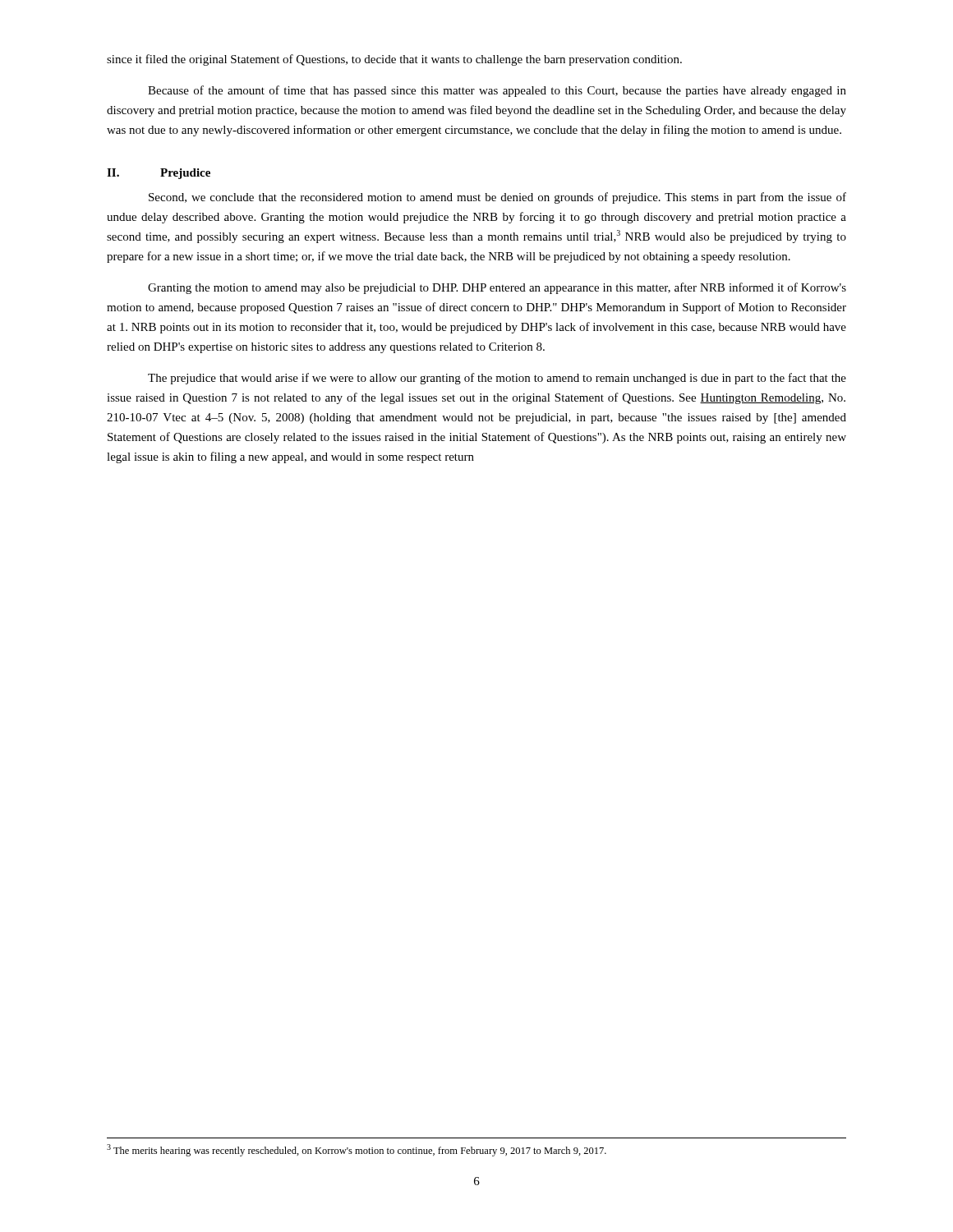The width and height of the screenshot is (953, 1232).
Task: Click on the text block with the text "Granting the motion to amend may also"
Action: click(476, 317)
